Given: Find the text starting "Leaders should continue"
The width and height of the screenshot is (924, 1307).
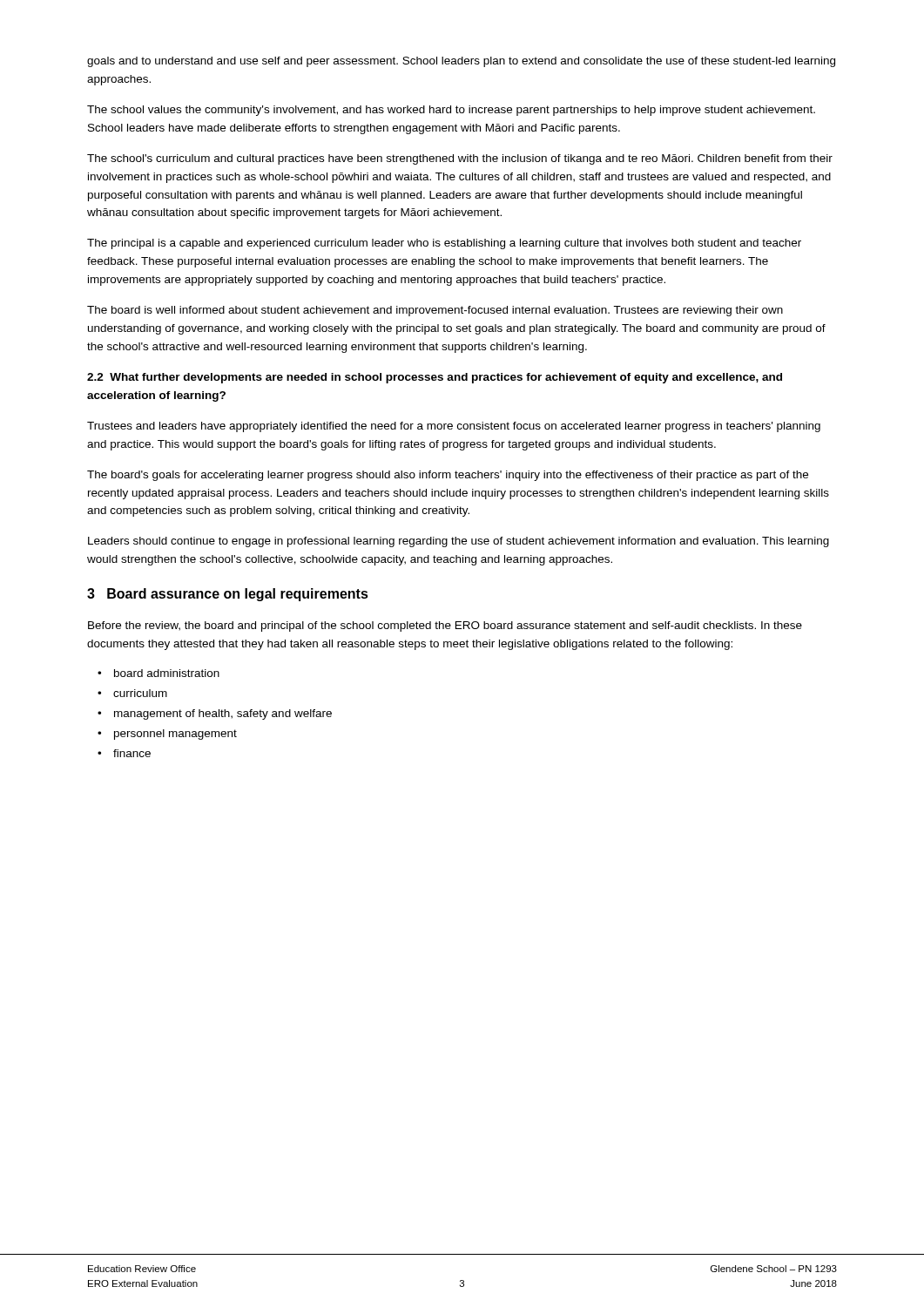Looking at the screenshot, I should [458, 550].
